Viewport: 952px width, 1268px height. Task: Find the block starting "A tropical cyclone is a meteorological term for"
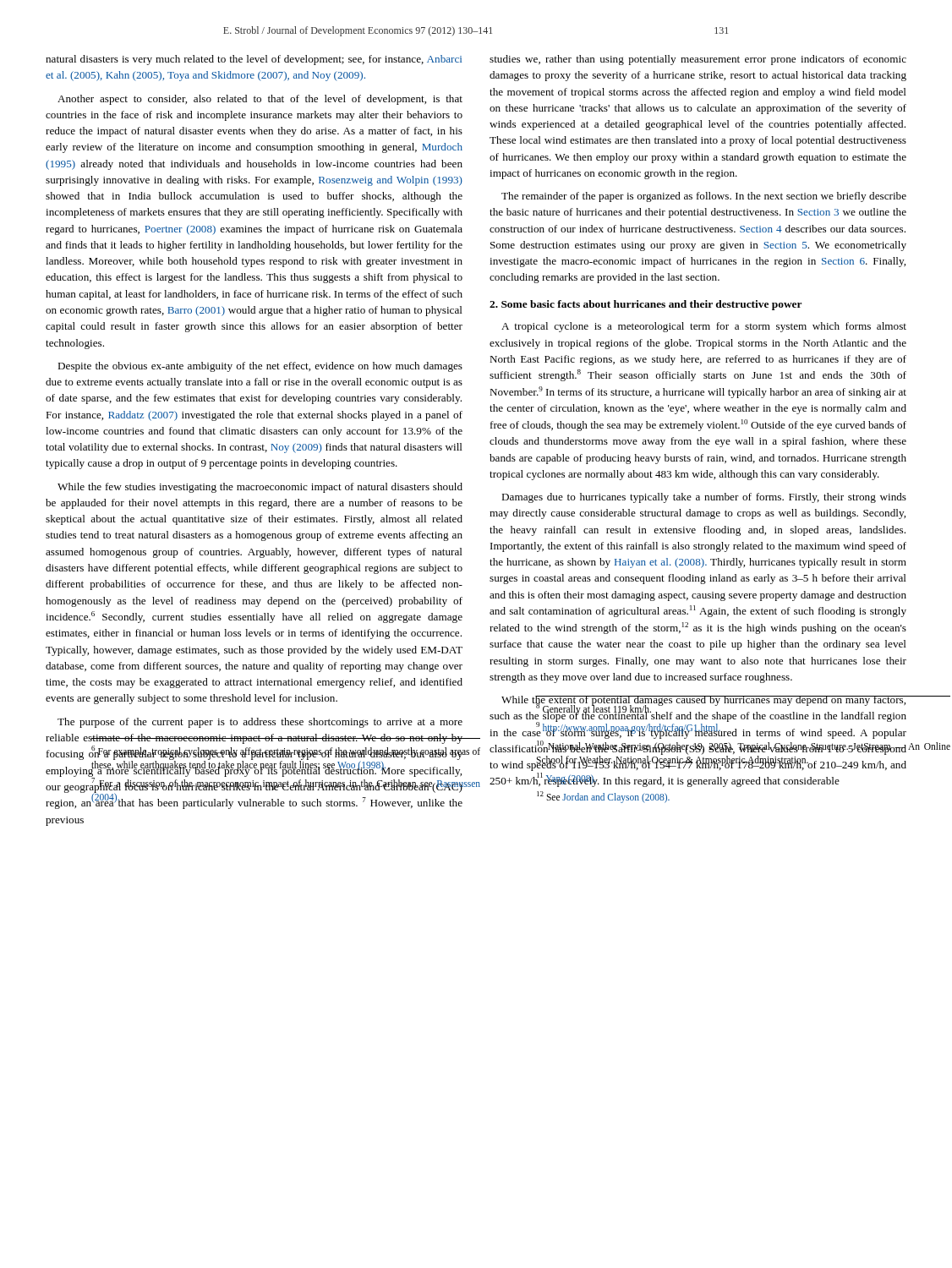click(x=698, y=400)
